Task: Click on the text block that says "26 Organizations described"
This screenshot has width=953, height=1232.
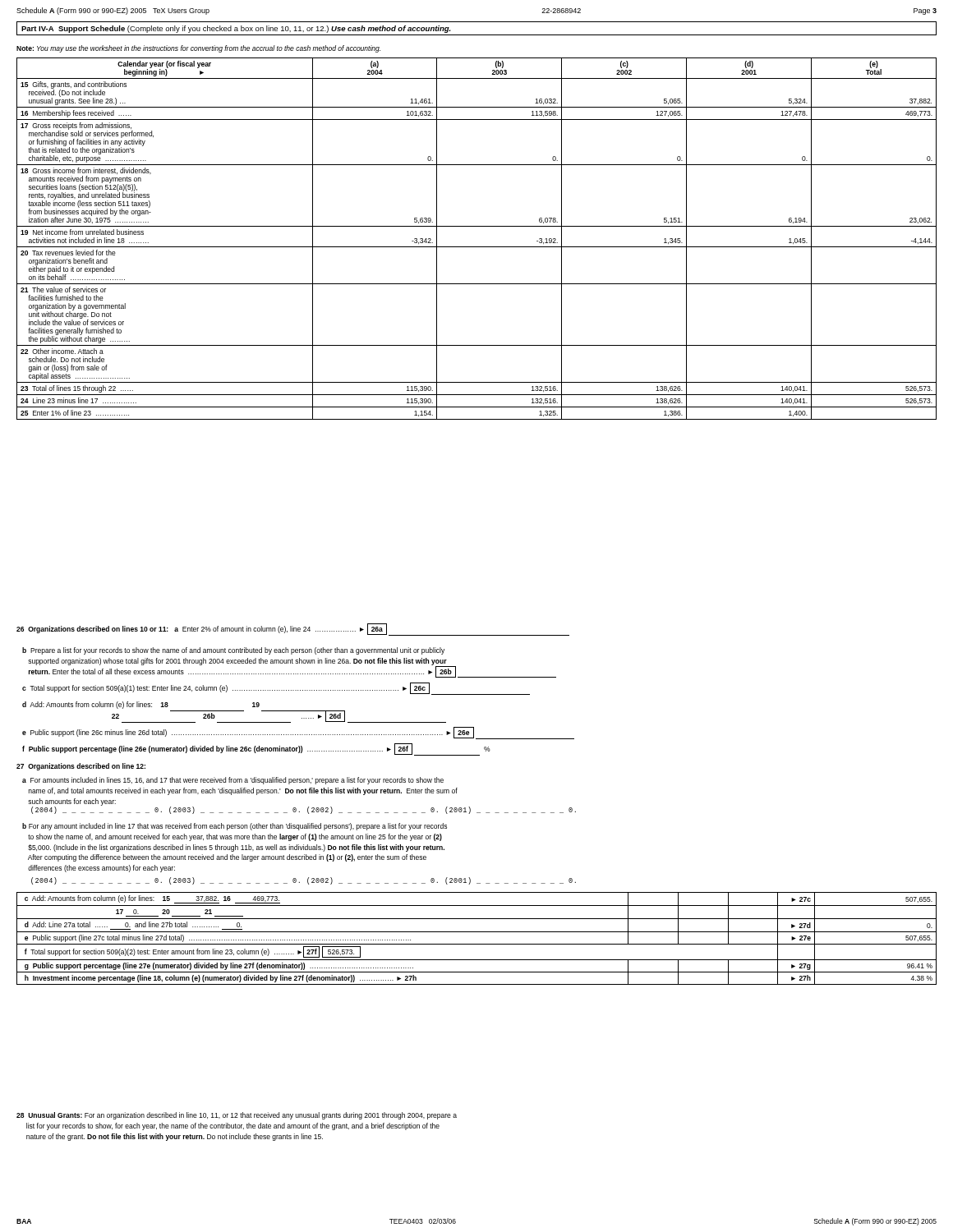Action: 293,630
